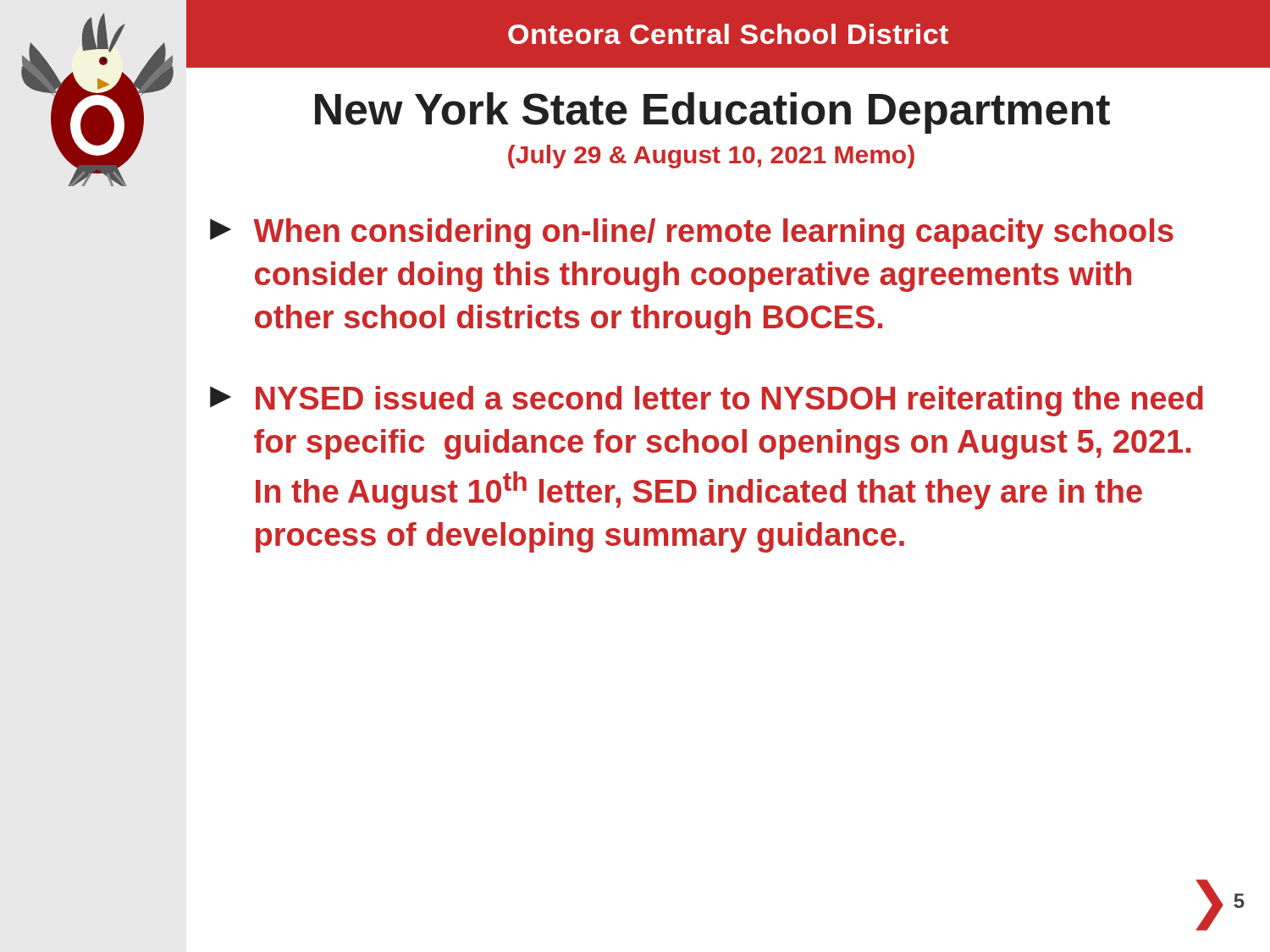Click on the text block that says "(July 29 & August"
The image size is (1270, 952).
[x=711, y=154]
